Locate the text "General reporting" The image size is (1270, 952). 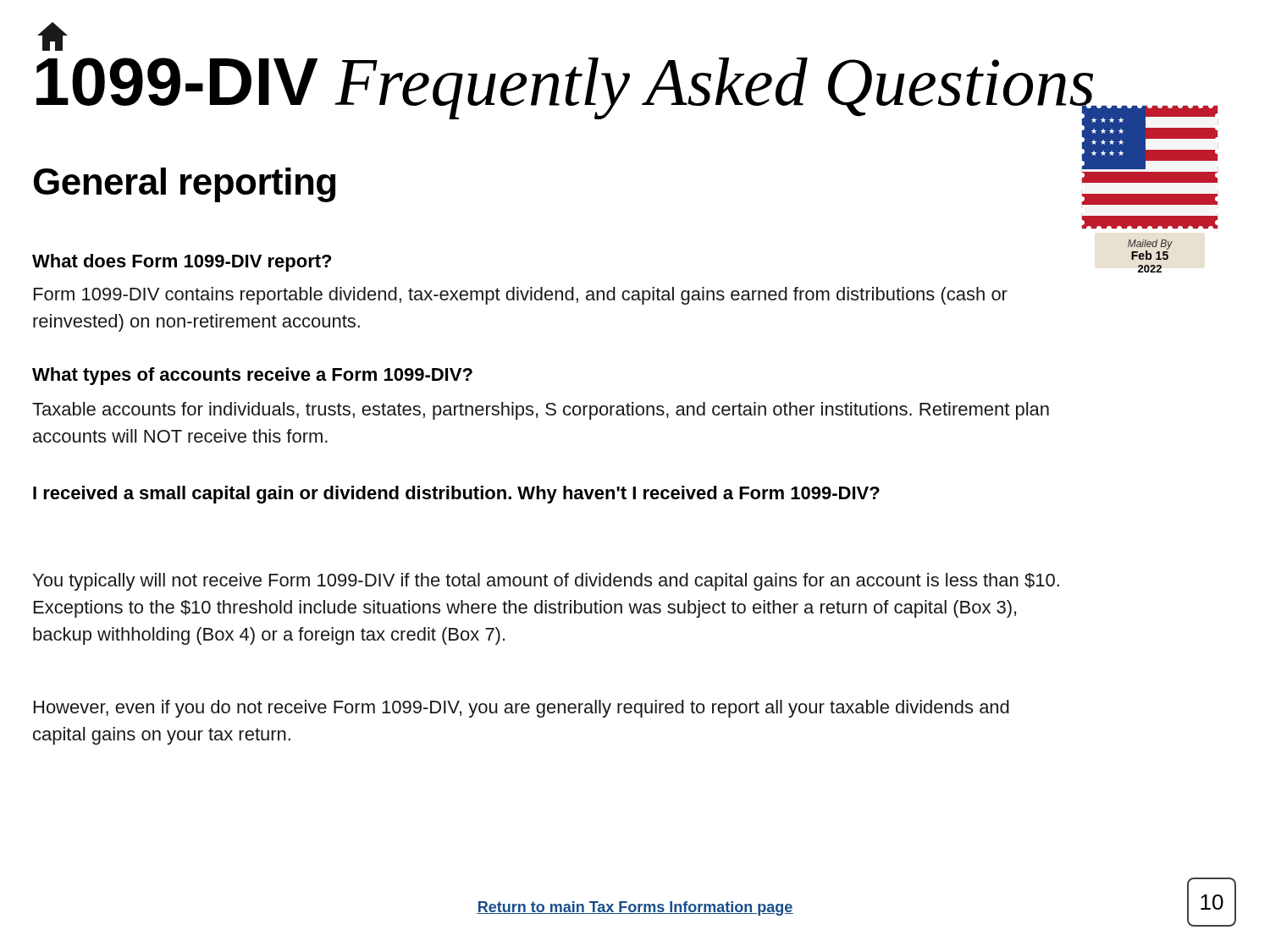tap(185, 181)
